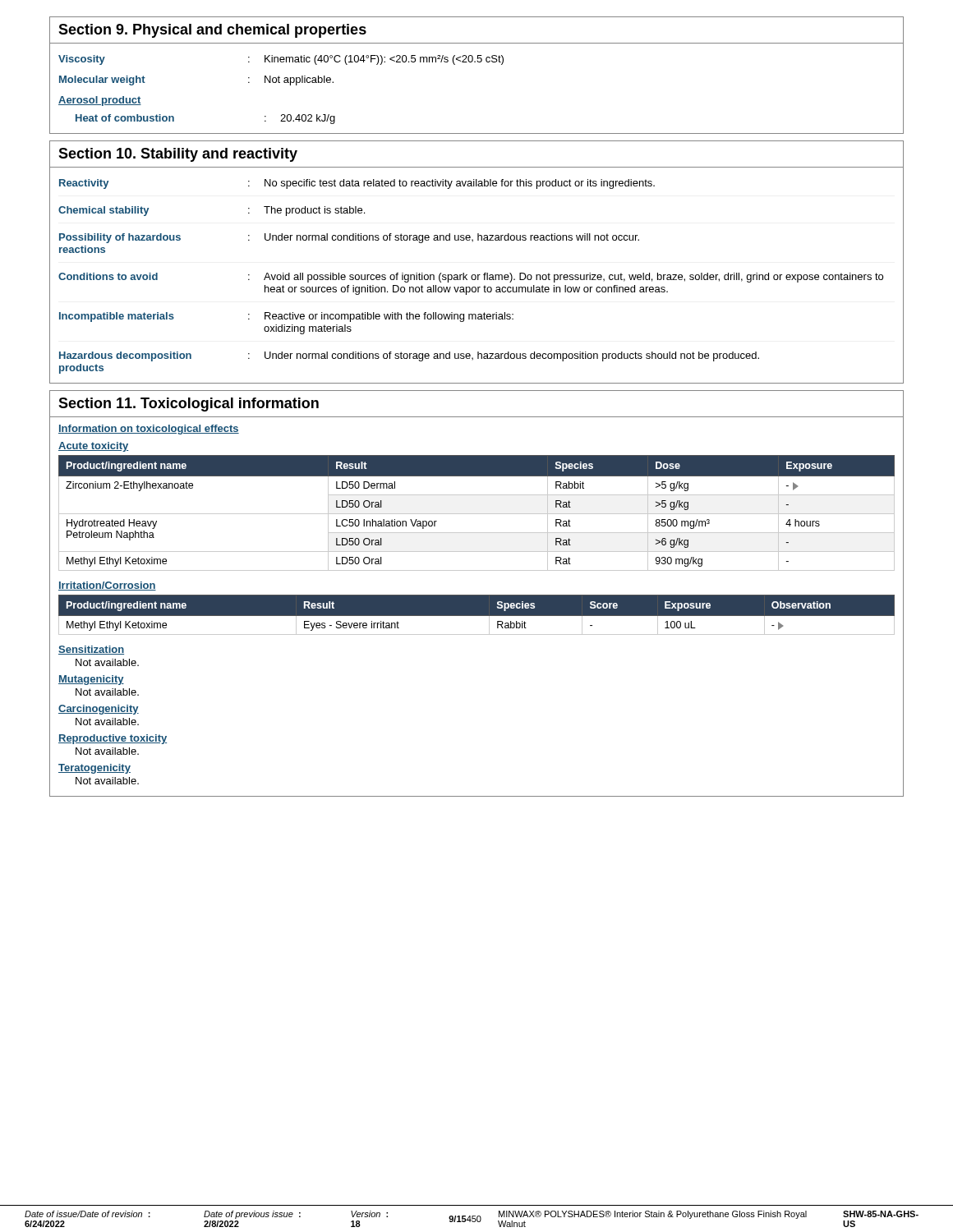Point to the region starting "Hazardous decompositionproducts :"
The height and width of the screenshot is (1232, 953).
click(476, 361)
